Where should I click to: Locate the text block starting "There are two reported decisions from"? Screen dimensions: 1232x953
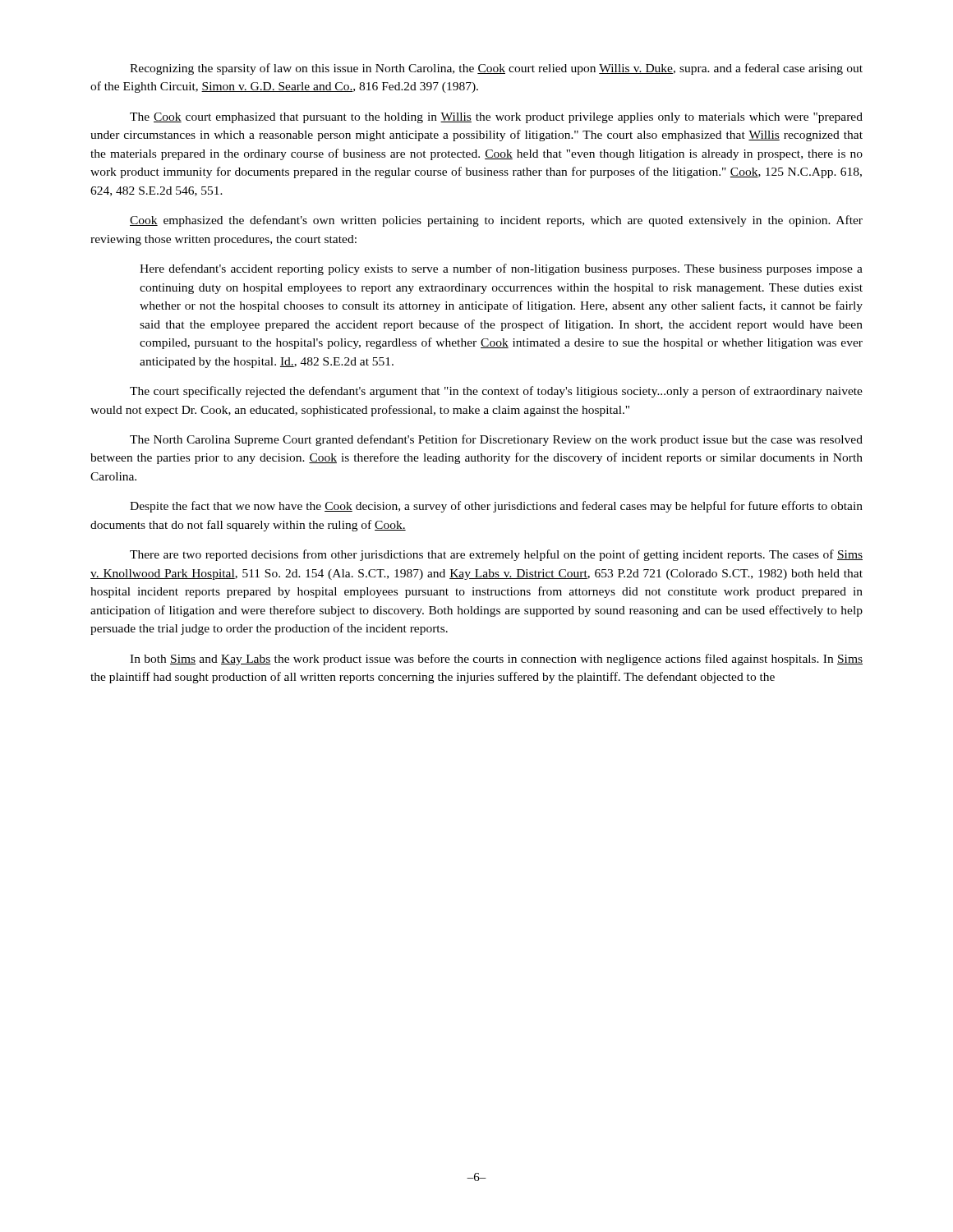point(476,591)
